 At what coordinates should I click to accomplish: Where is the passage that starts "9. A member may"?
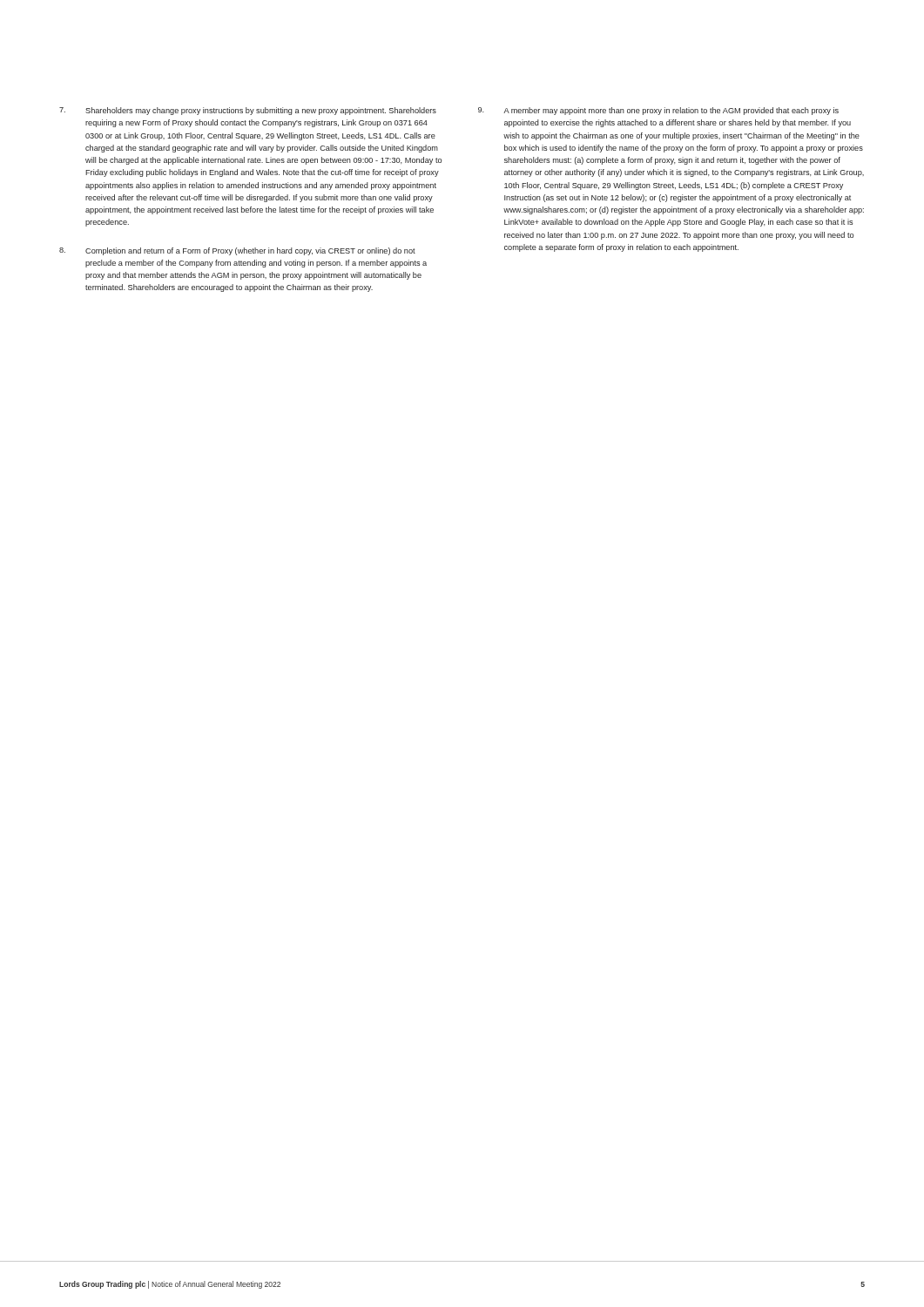(671, 179)
